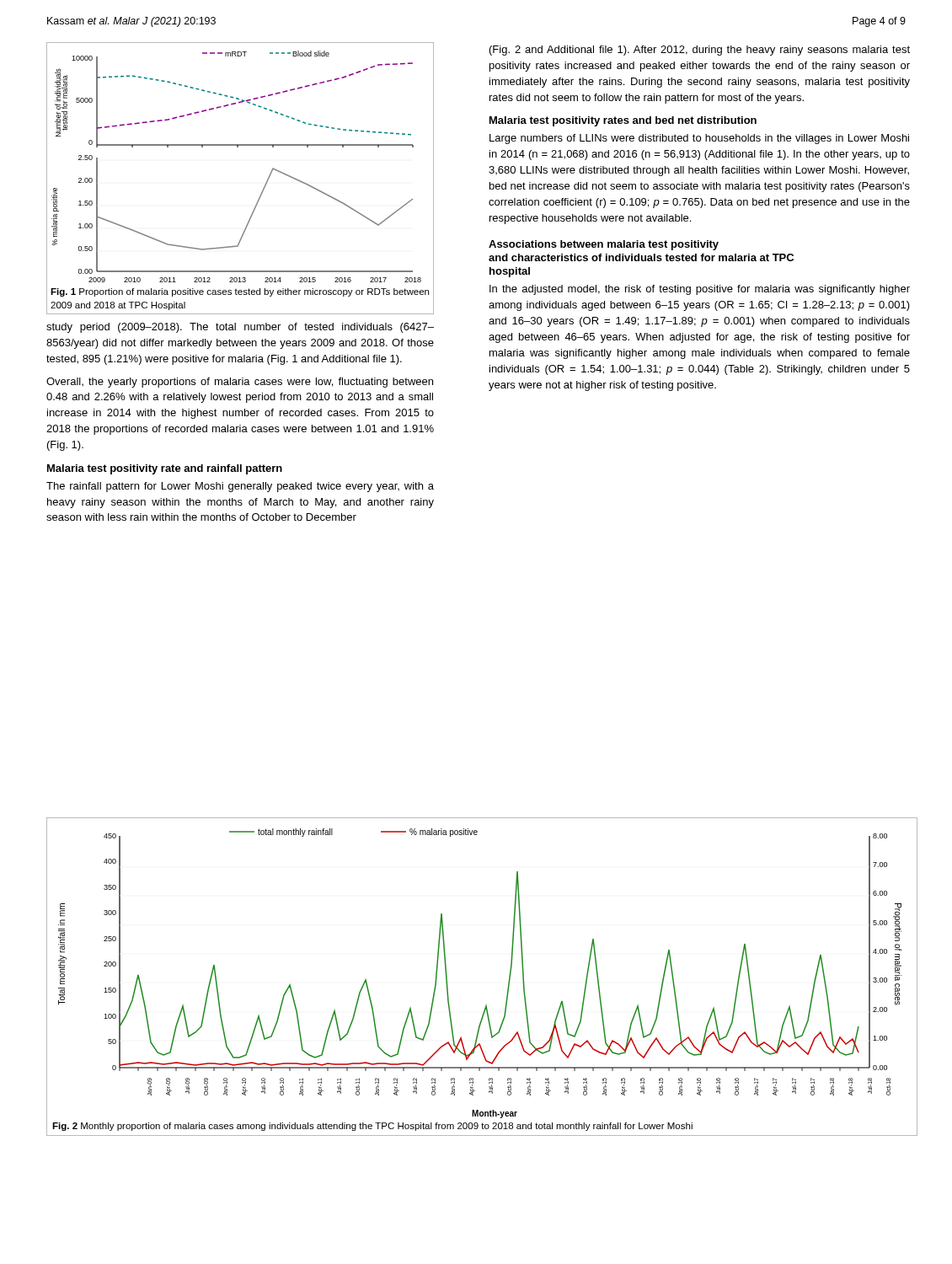Find the text starting "Large numbers of LLINs were"

[x=699, y=178]
